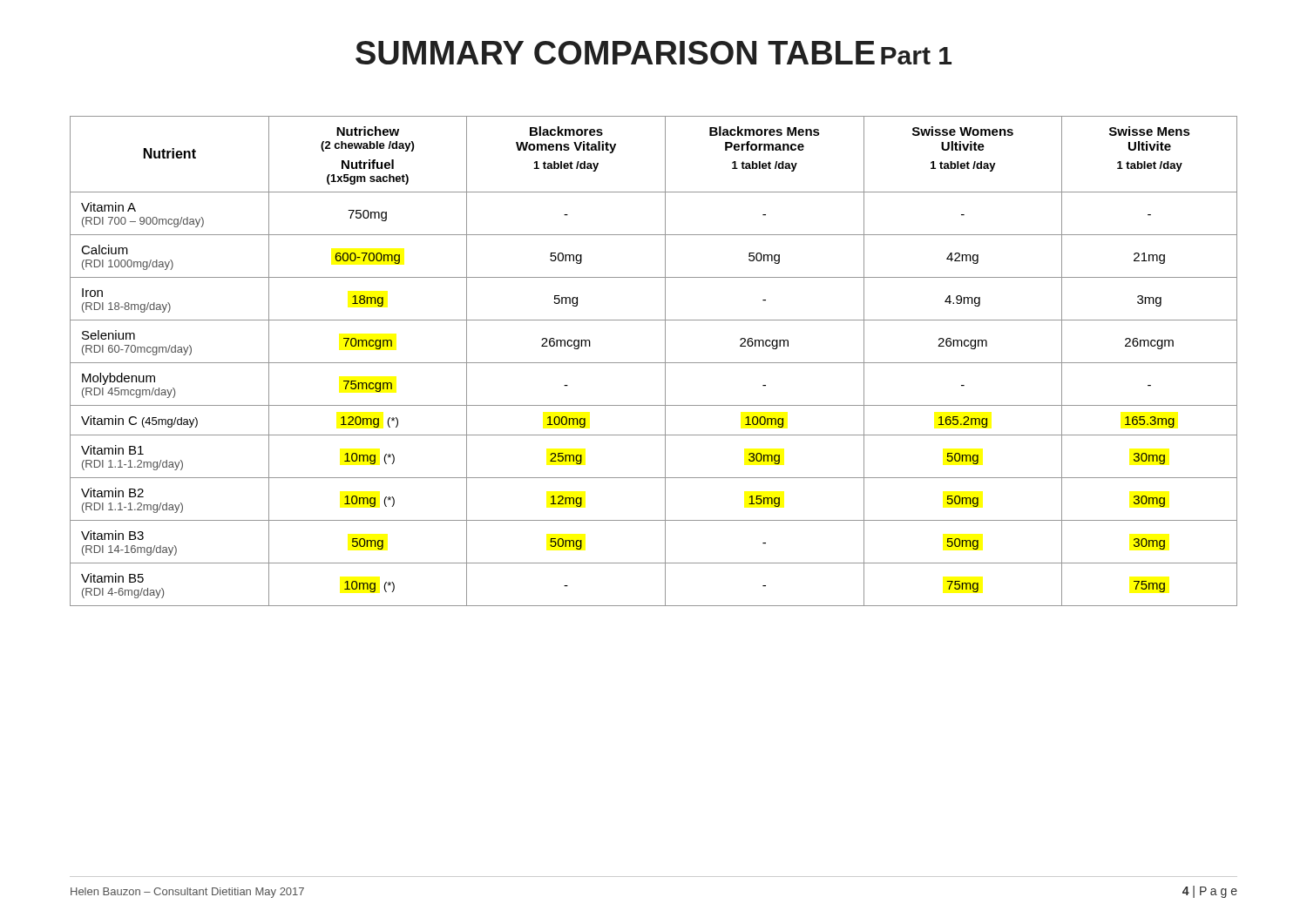
Task: Find the table
Action: tap(654, 361)
